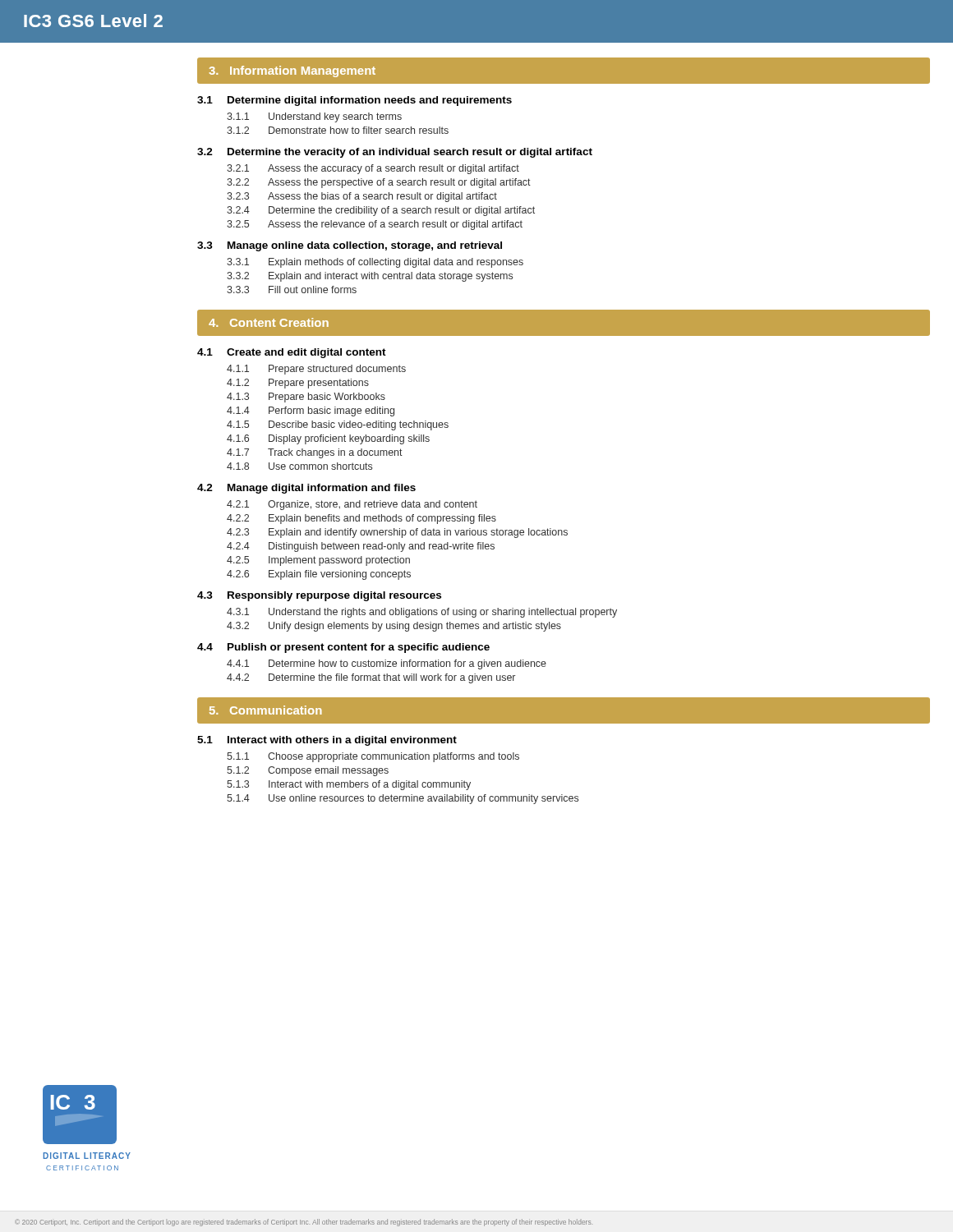This screenshot has width=953, height=1232.
Task: Locate the block starting "4.1.8 Use common shortcuts"
Action: point(300,466)
